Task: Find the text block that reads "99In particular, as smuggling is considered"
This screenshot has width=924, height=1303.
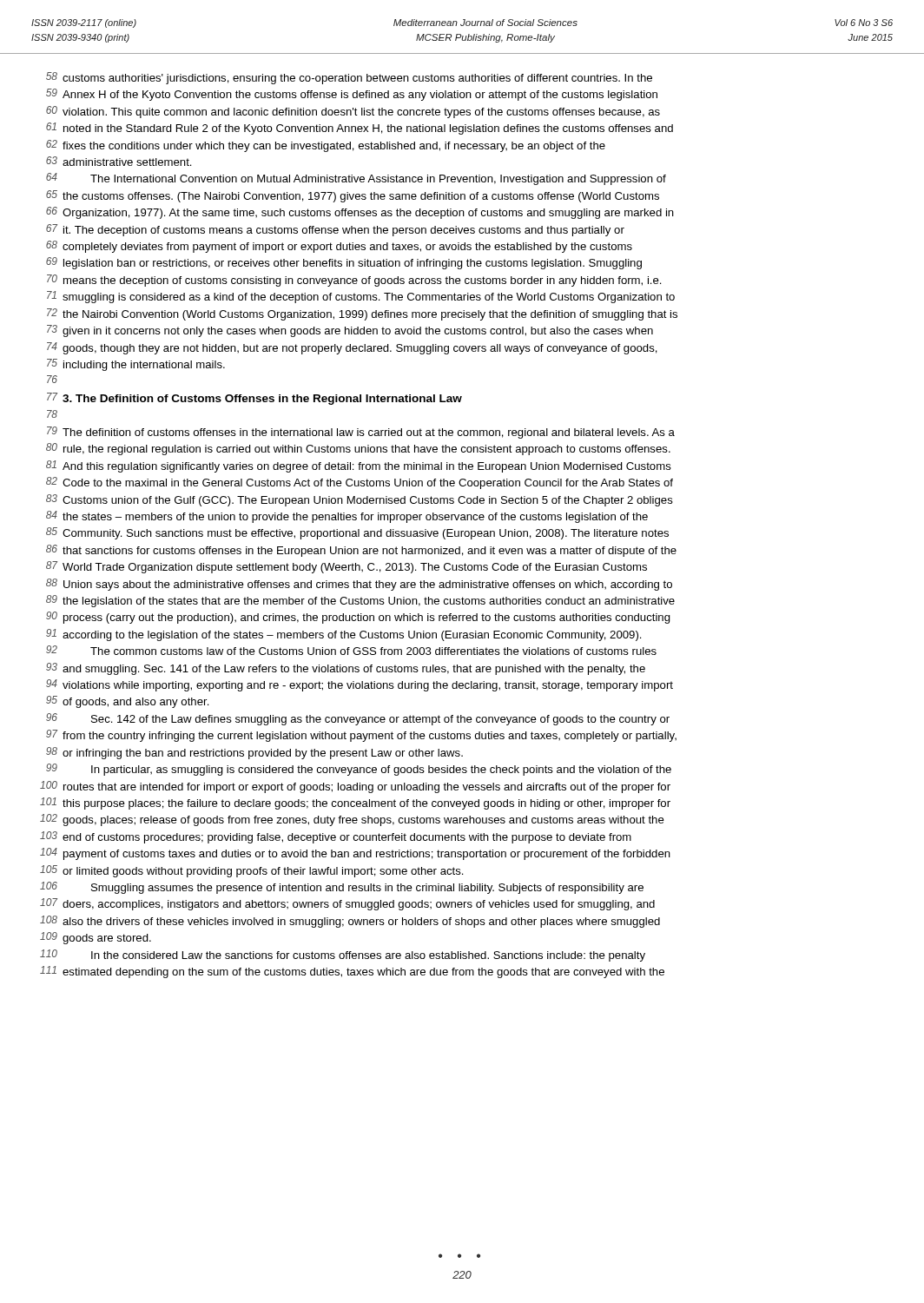Action: (x=462, y=820)
